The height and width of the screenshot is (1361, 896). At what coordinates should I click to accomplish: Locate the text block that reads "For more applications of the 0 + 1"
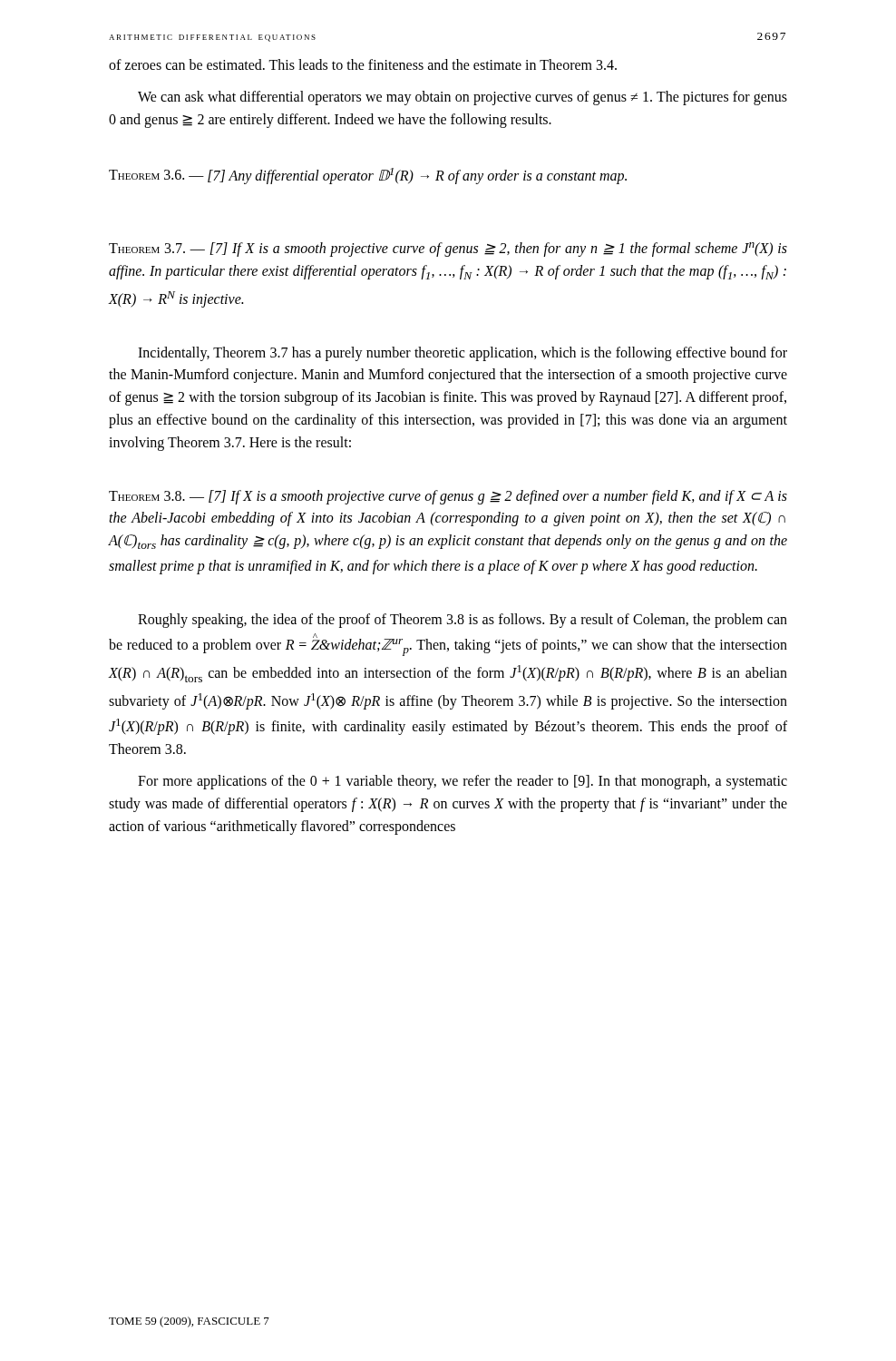click(448, 804)
